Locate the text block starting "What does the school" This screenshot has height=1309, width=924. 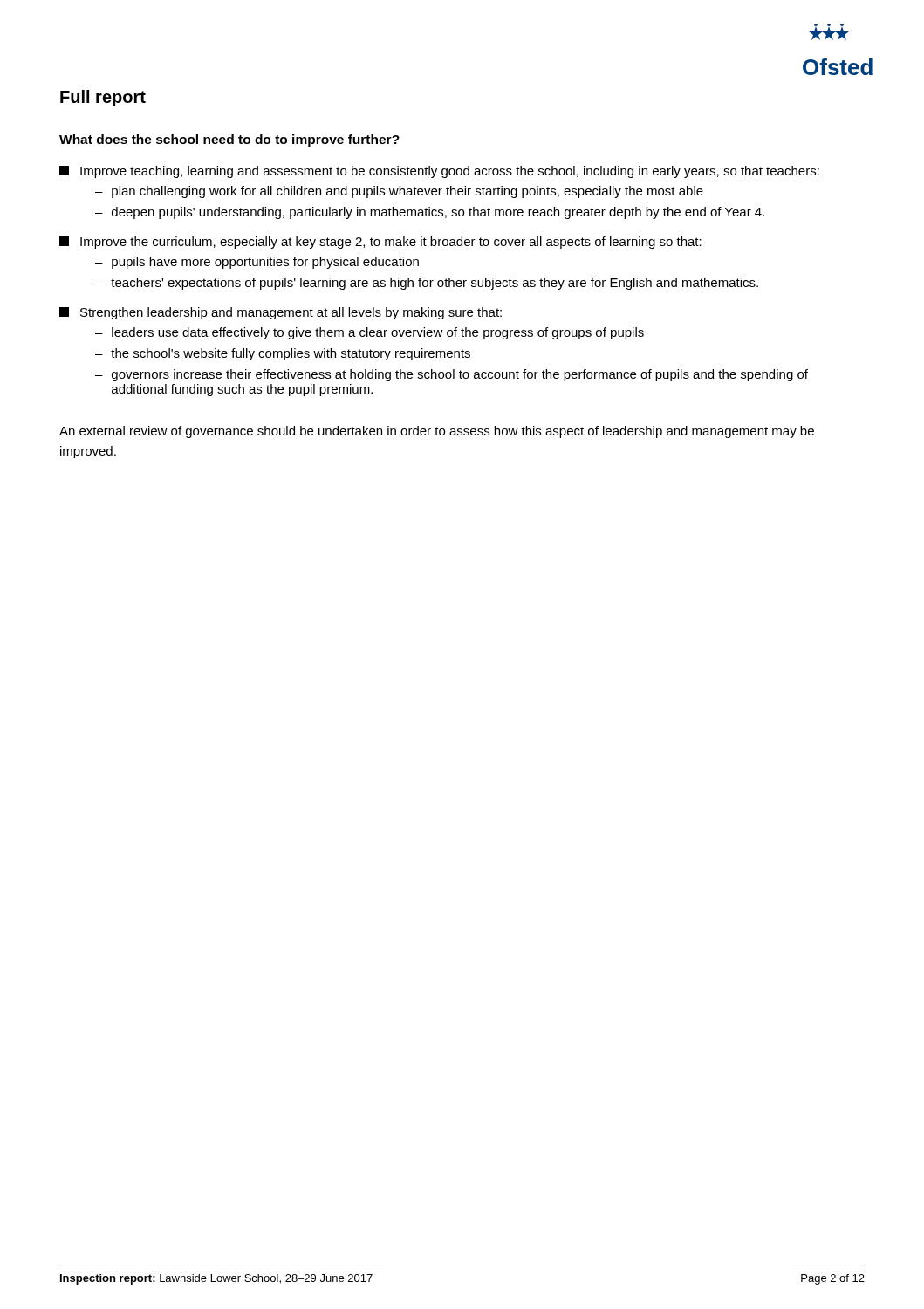click(x=230, y=139)
